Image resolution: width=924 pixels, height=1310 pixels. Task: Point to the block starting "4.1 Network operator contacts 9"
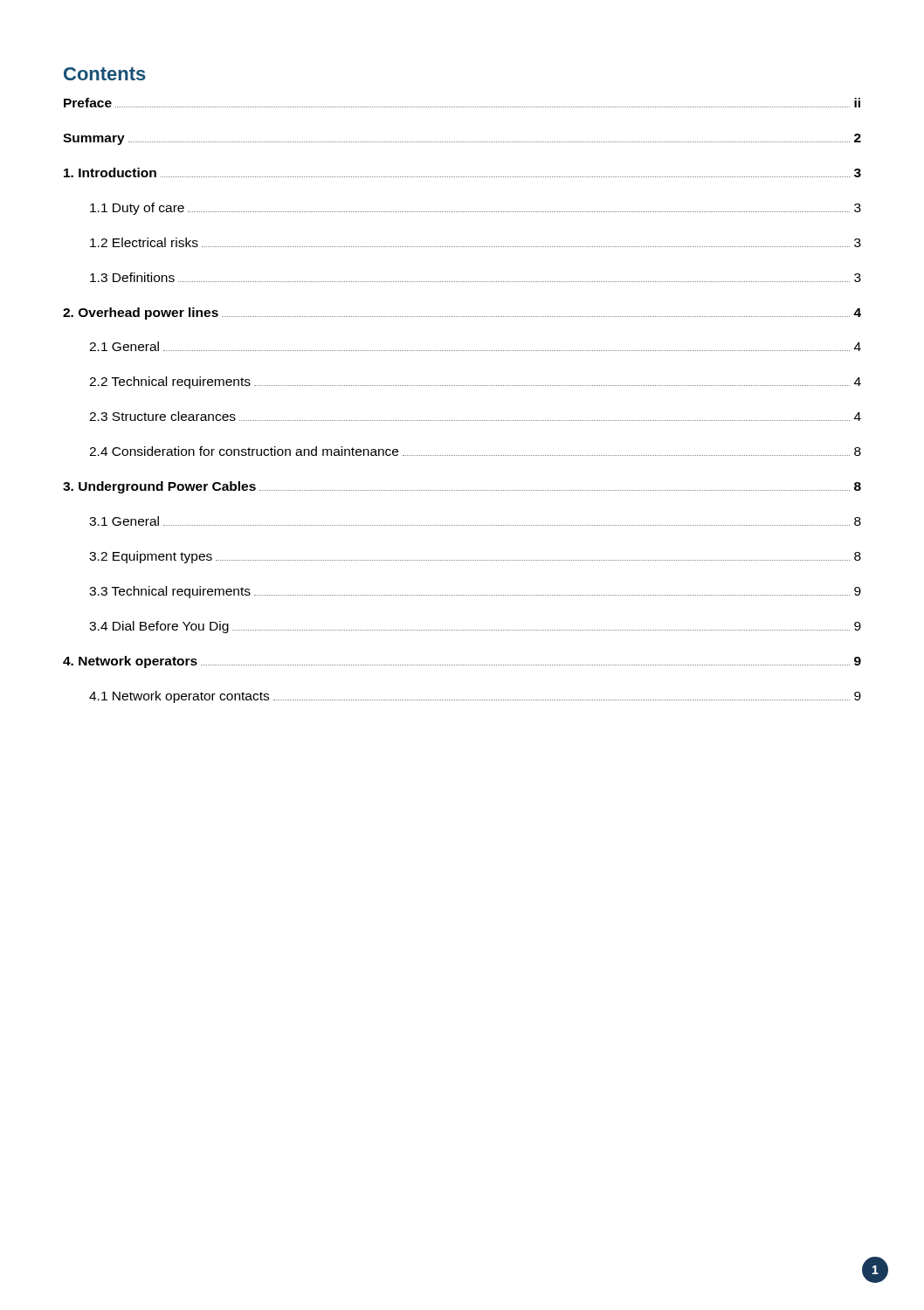pos(475,696)
